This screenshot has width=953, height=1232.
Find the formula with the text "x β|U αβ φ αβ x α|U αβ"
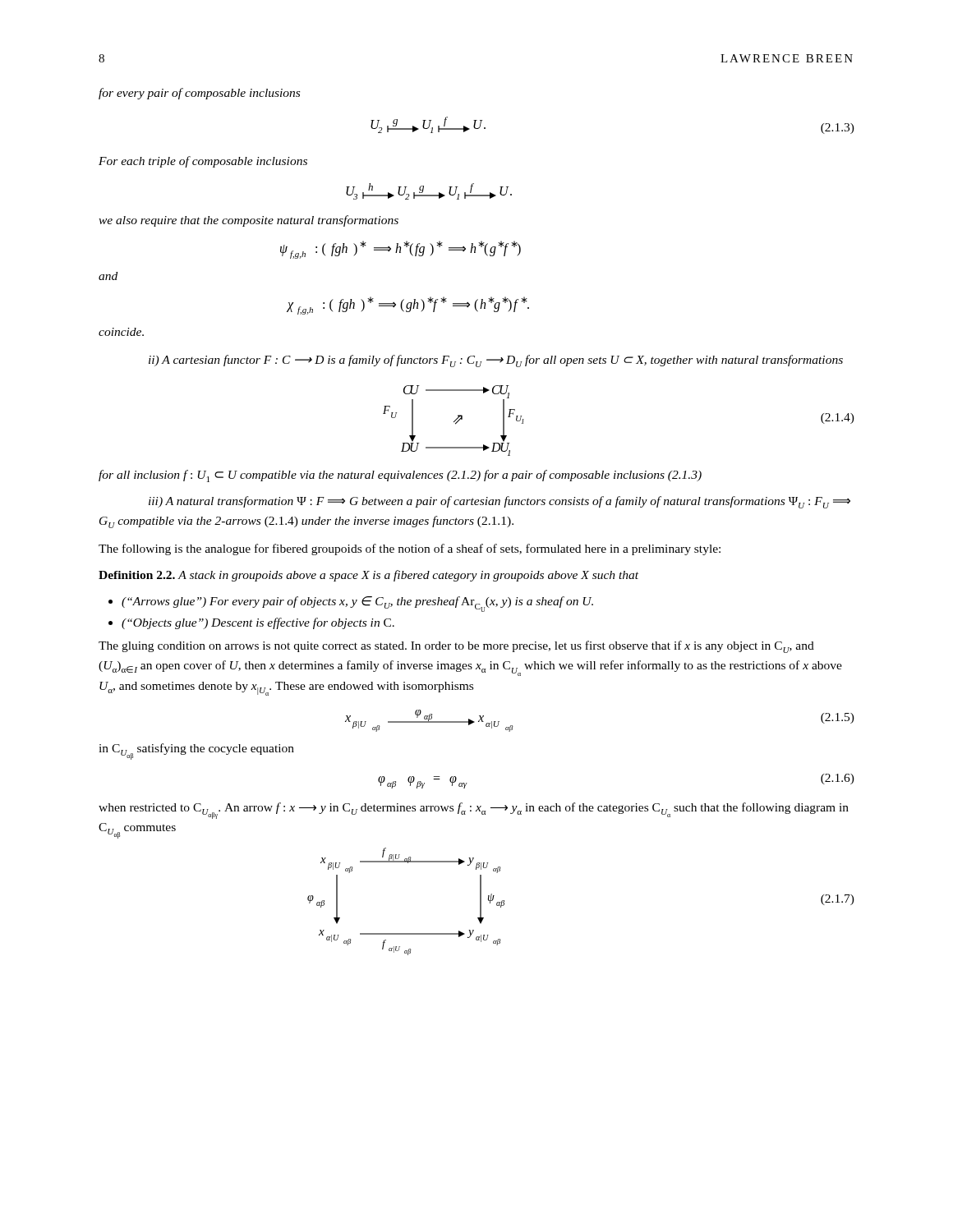tap(476, 717)
